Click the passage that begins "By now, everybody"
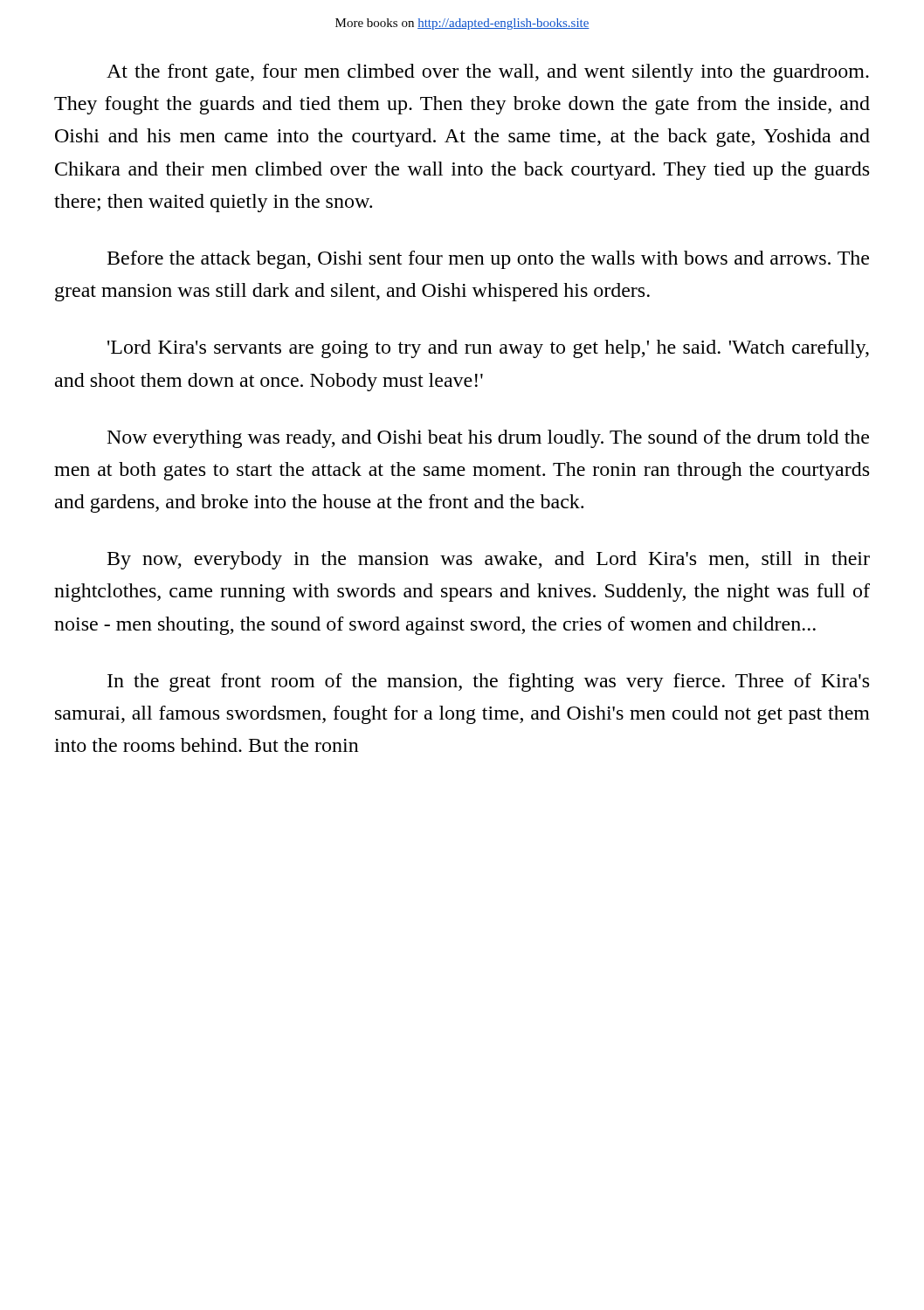The height and width of the screenshot is (1310, 924). (462, 591)
